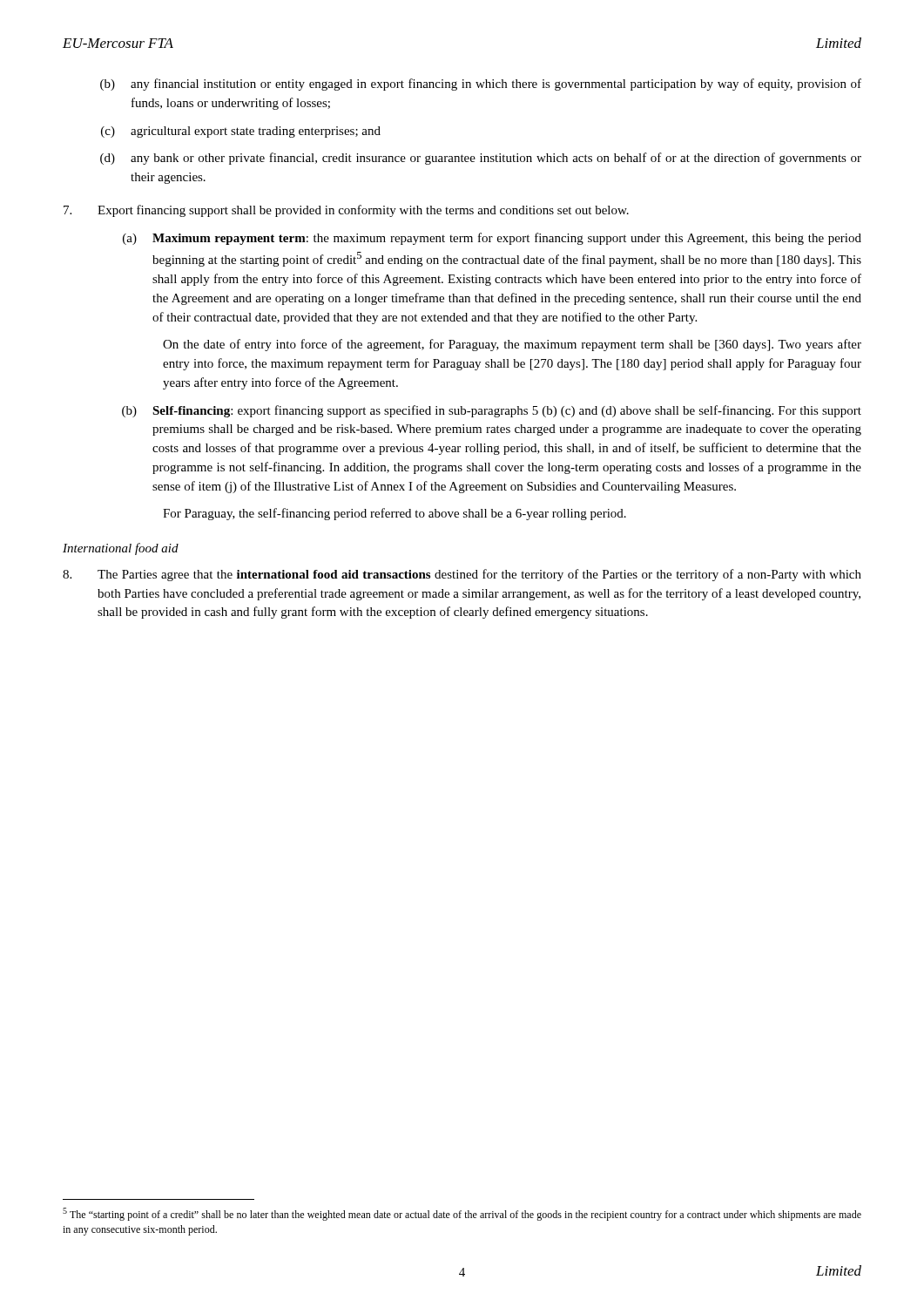This screenshot has width=924, height=1307.
Task: Find the list item containing "(b) any financial institution or"
Action: tap(462, 94)
